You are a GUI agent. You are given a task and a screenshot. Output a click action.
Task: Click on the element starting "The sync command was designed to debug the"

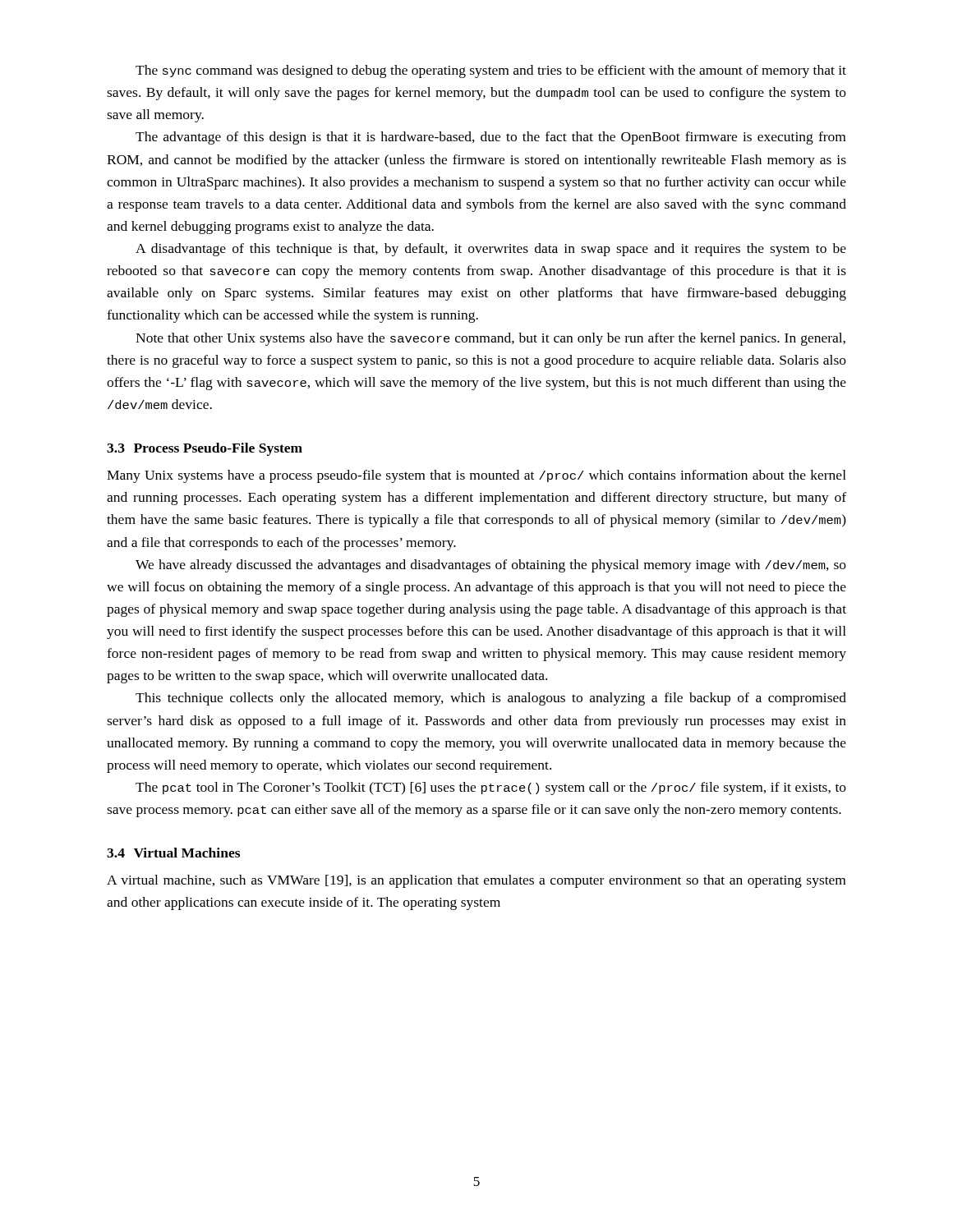(x=476, y=93)
